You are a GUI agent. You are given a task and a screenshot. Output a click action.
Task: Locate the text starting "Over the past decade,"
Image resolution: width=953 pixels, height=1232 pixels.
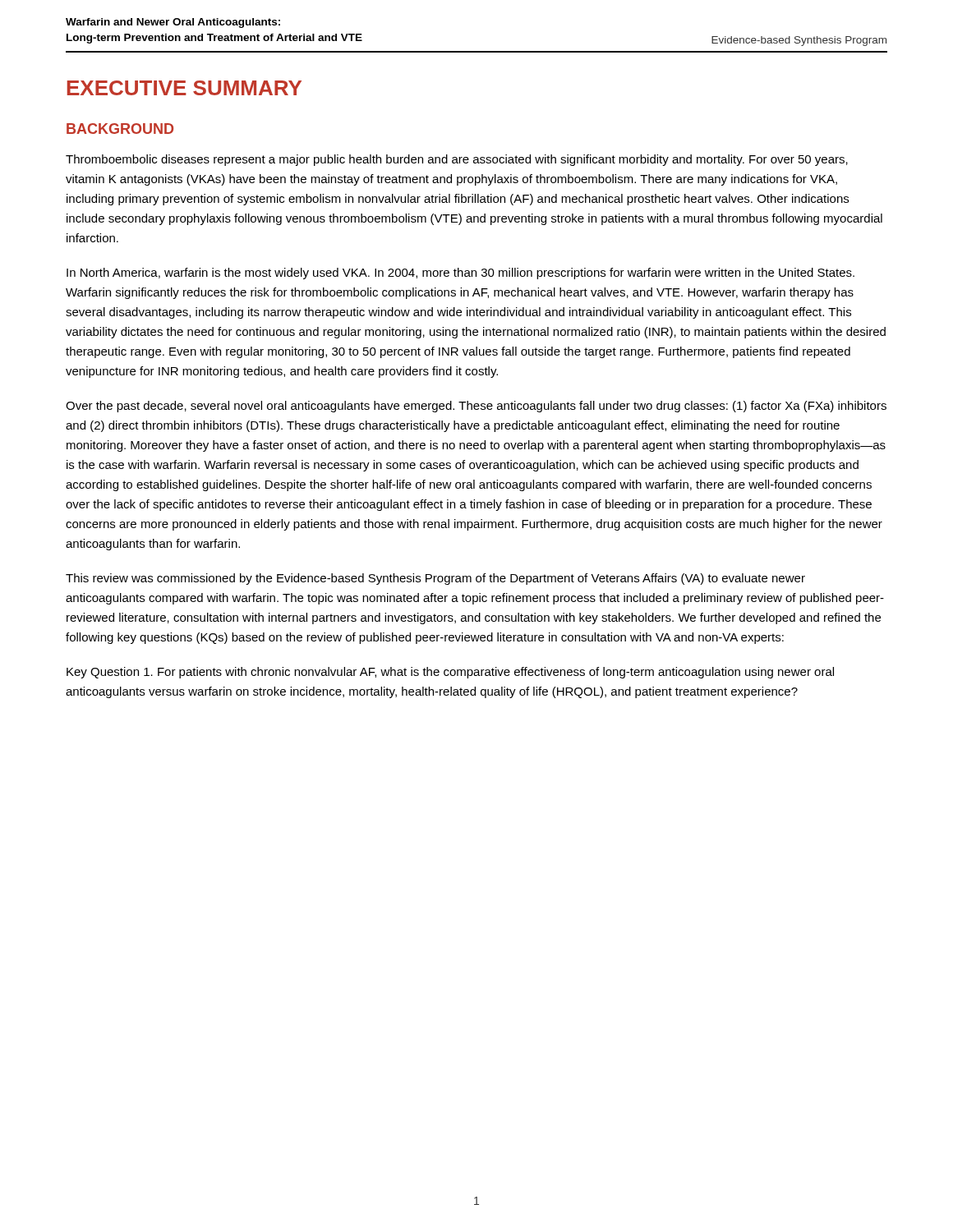click(476, 474)
